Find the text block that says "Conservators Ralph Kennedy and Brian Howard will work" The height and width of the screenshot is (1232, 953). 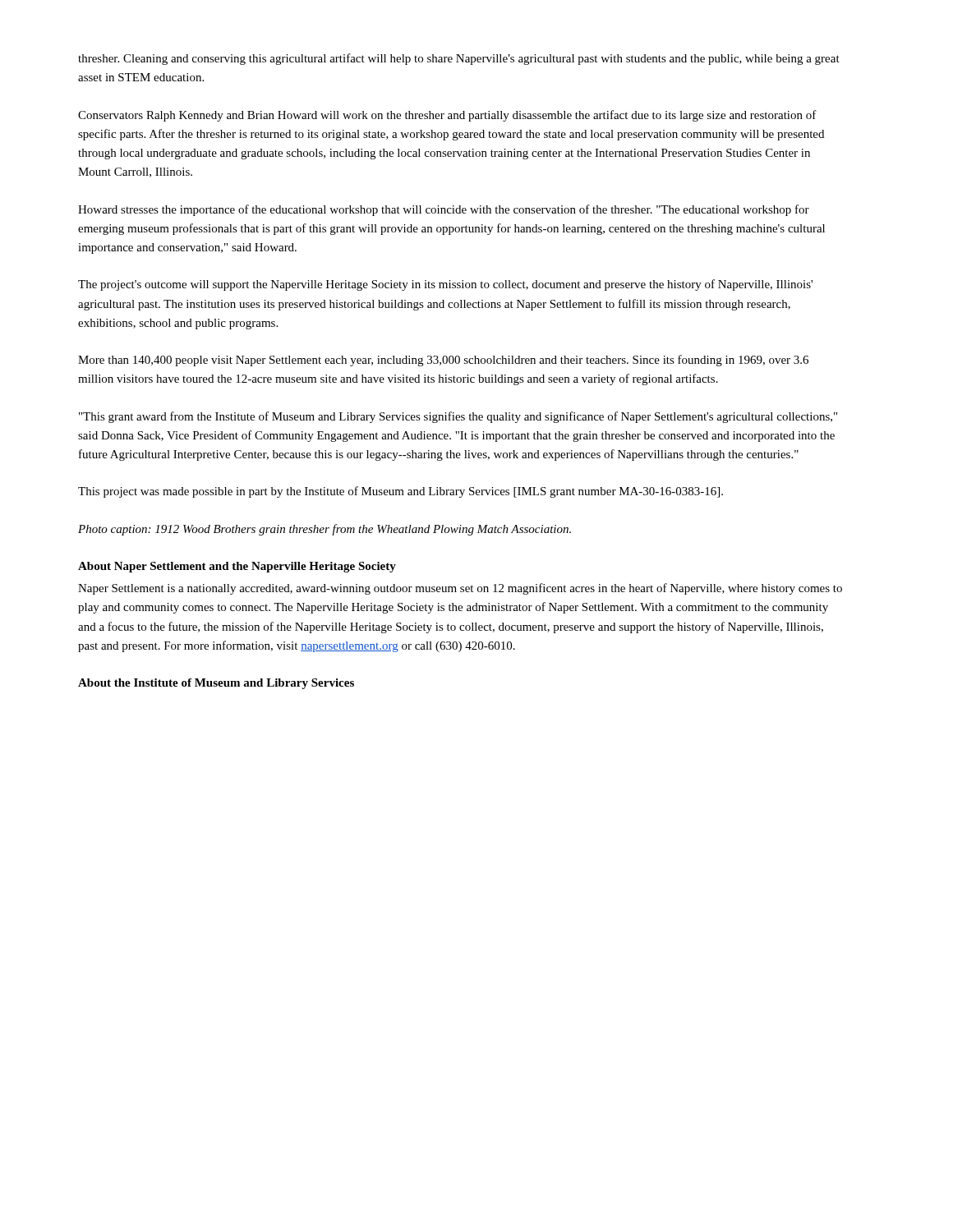[x=451, y=143]
